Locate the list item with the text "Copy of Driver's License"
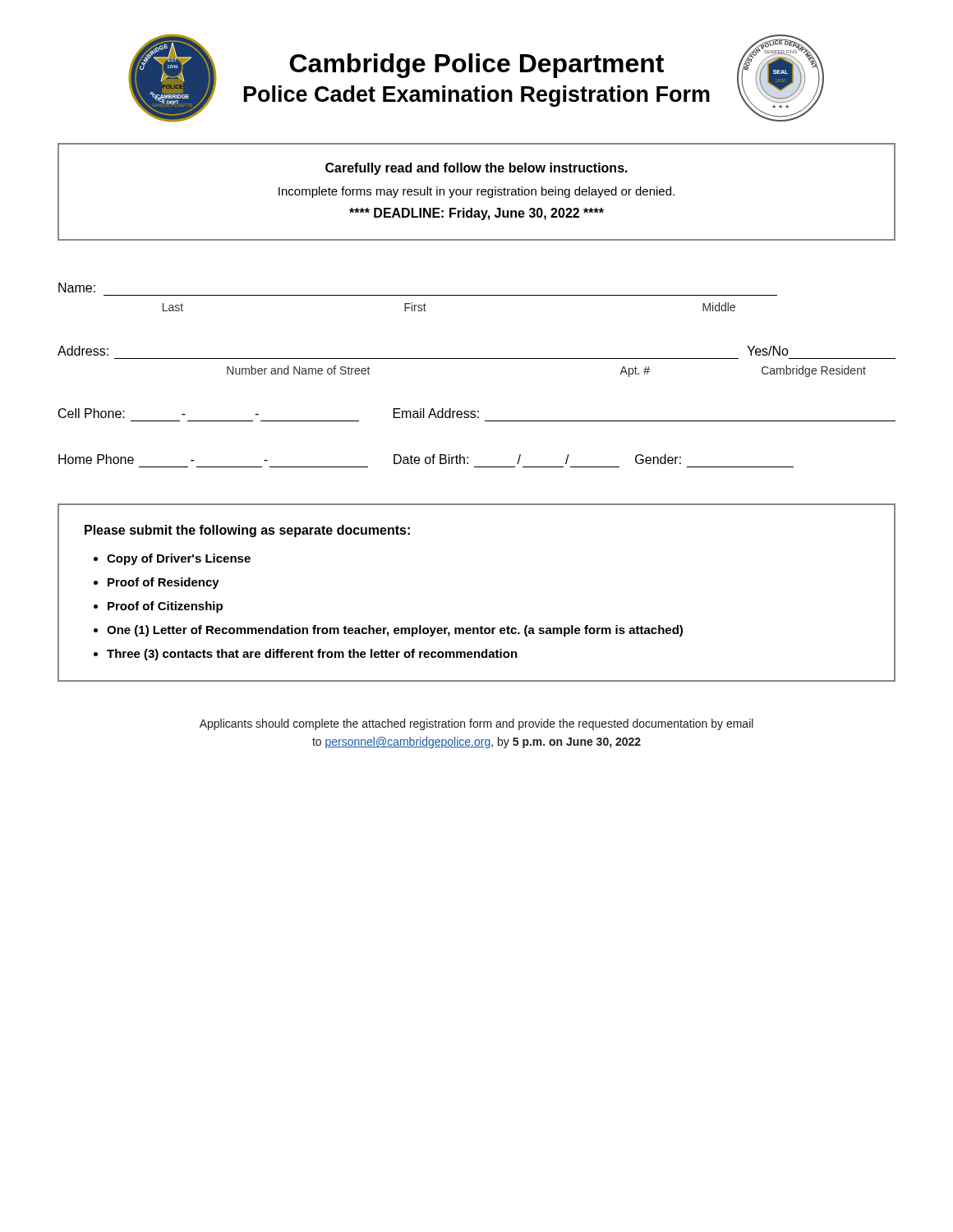Screen dimensions: 1232x953 [x=179, y=558]
